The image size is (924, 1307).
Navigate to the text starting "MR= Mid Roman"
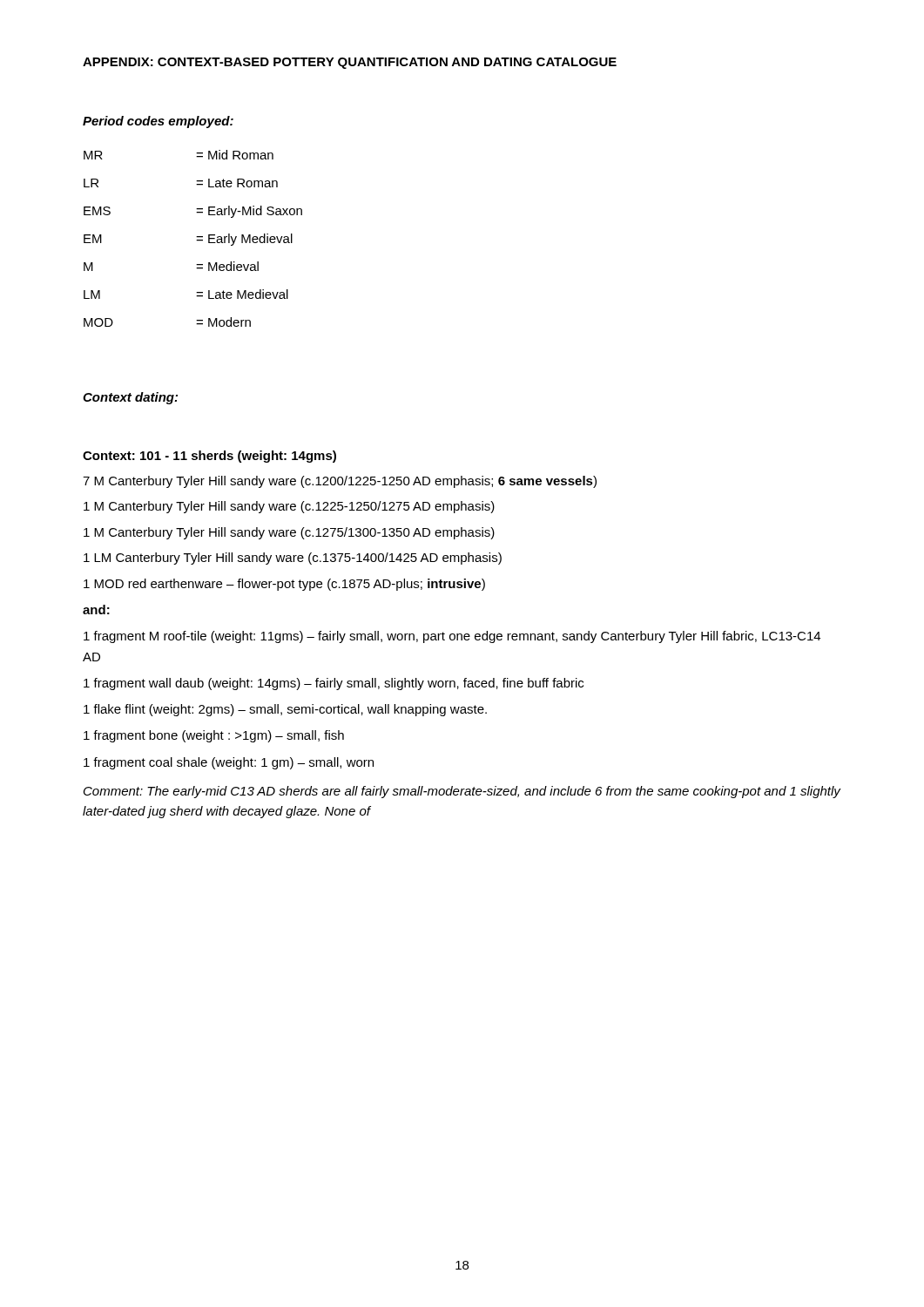pos(89,155)
